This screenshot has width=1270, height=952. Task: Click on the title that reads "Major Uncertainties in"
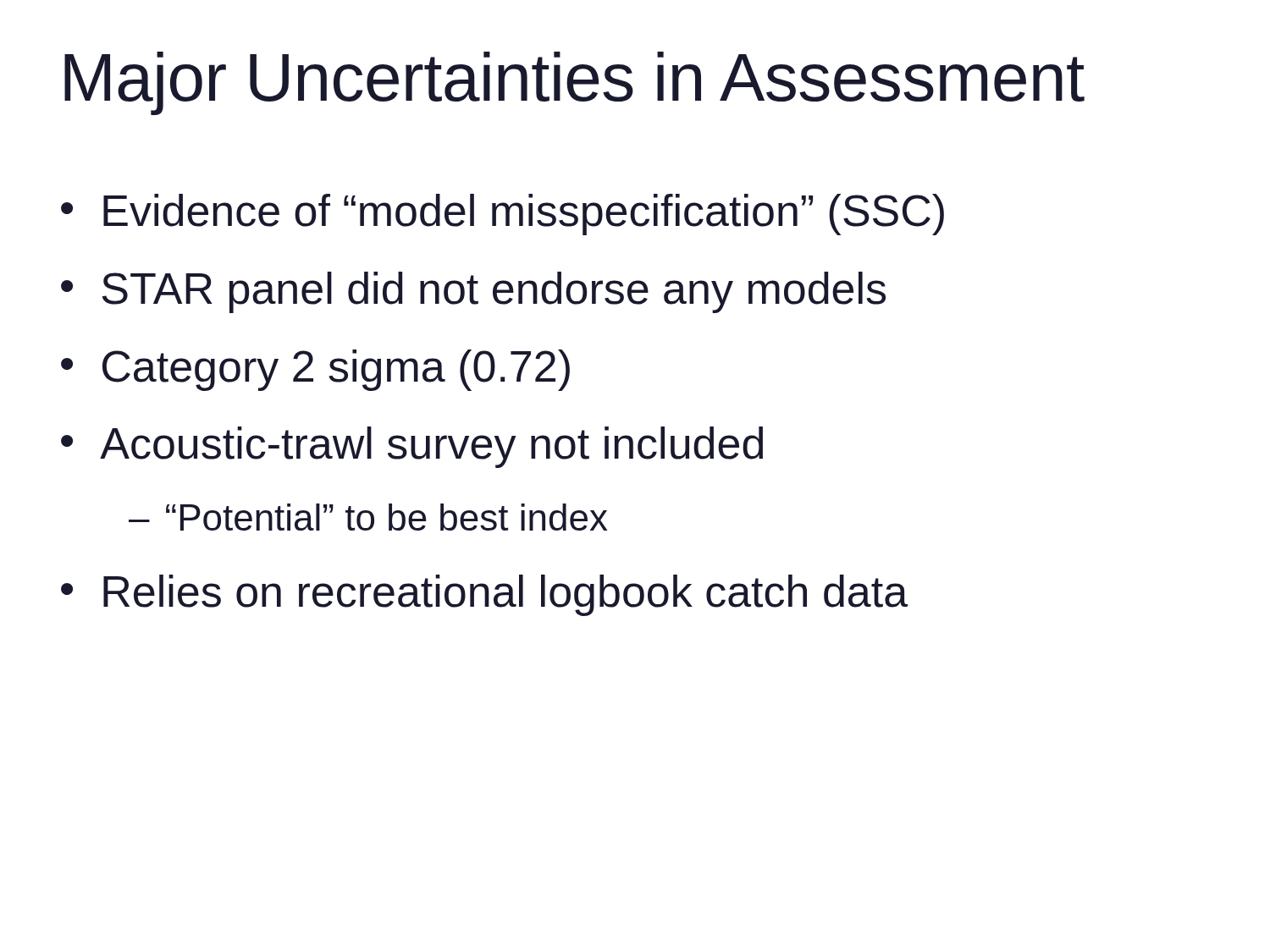click(x=572, y=78)
